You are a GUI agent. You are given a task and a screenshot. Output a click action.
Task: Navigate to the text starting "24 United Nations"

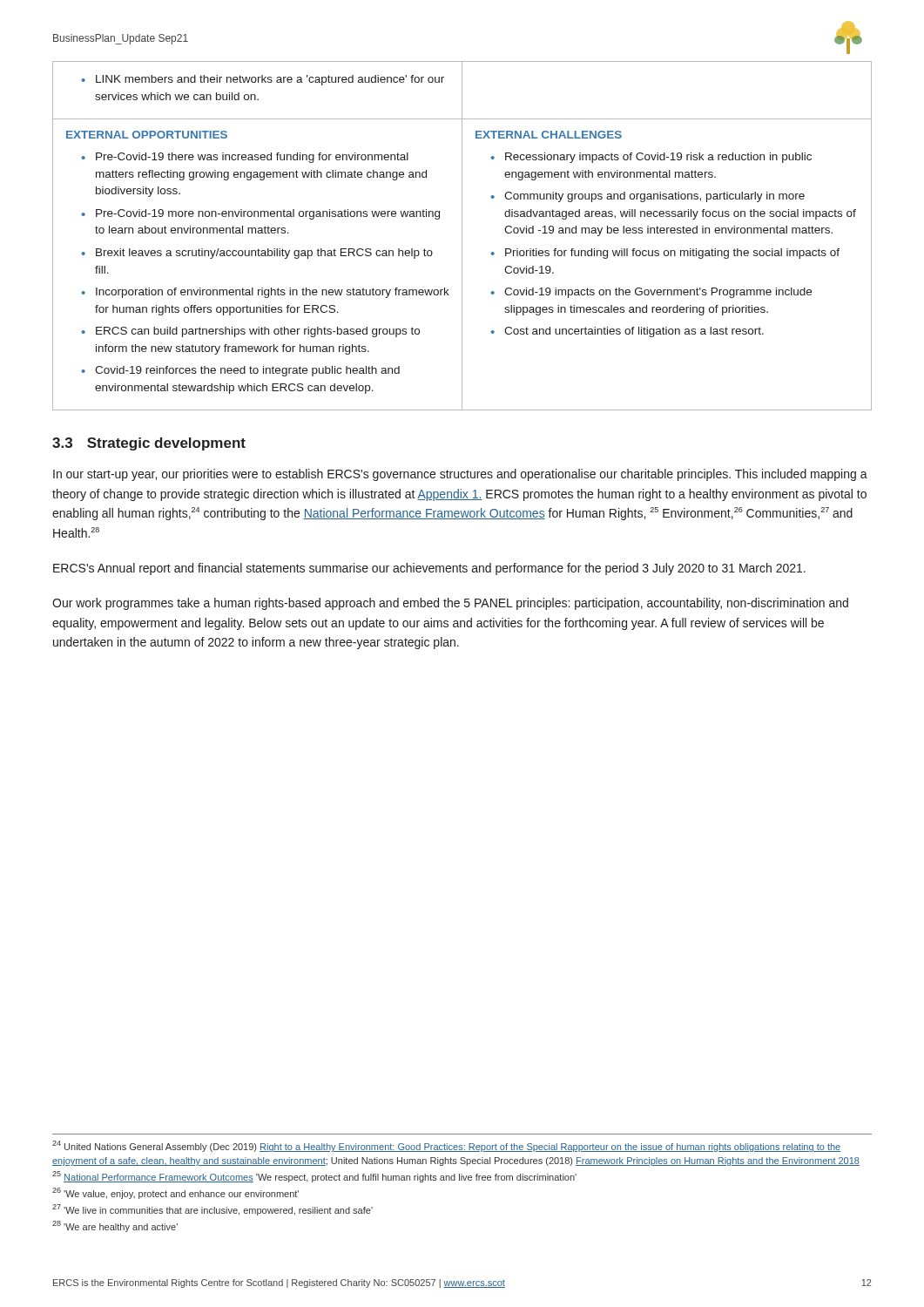[x=456, y=1153]
